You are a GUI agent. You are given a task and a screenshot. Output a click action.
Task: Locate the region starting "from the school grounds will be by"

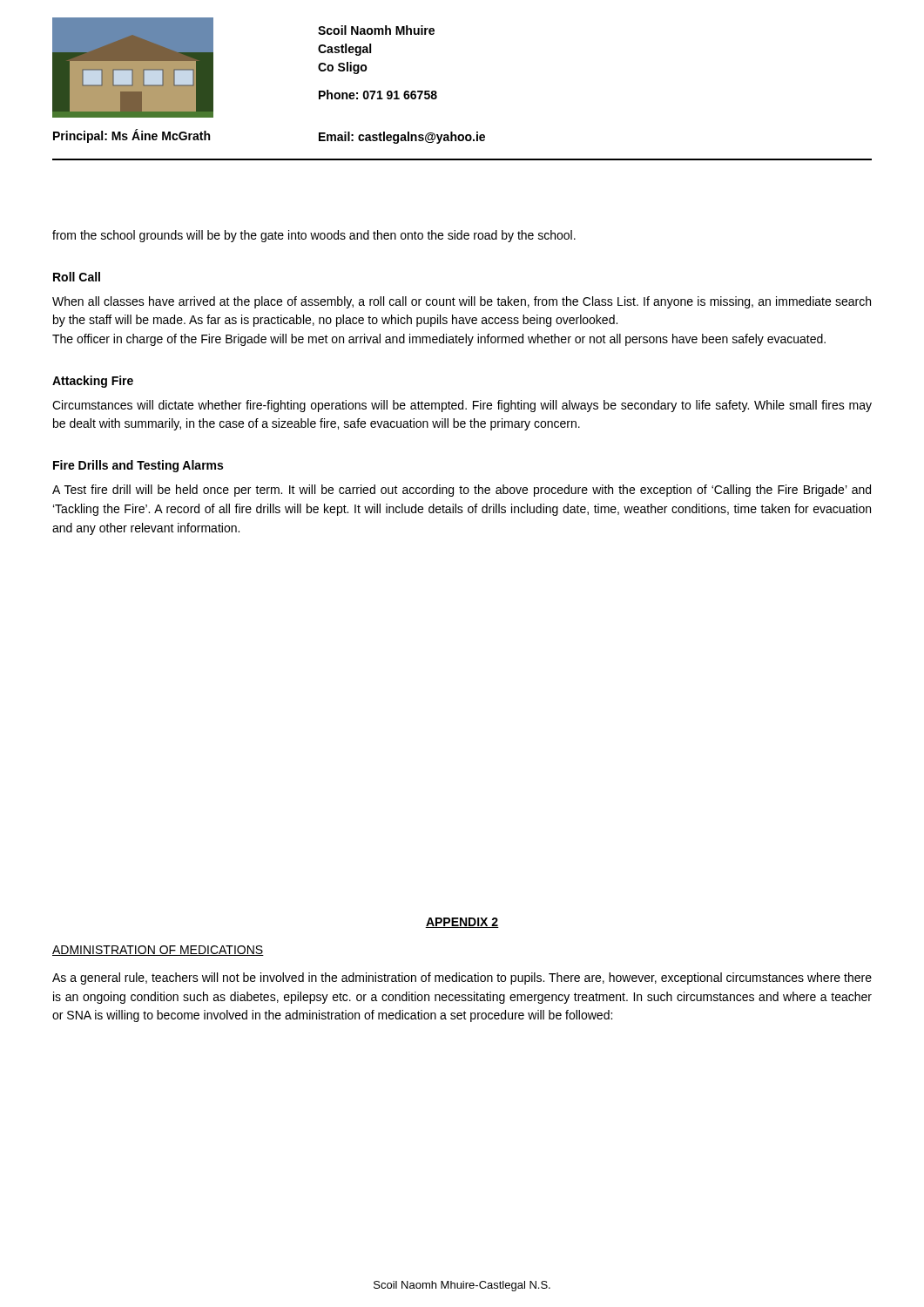point(314,235)
